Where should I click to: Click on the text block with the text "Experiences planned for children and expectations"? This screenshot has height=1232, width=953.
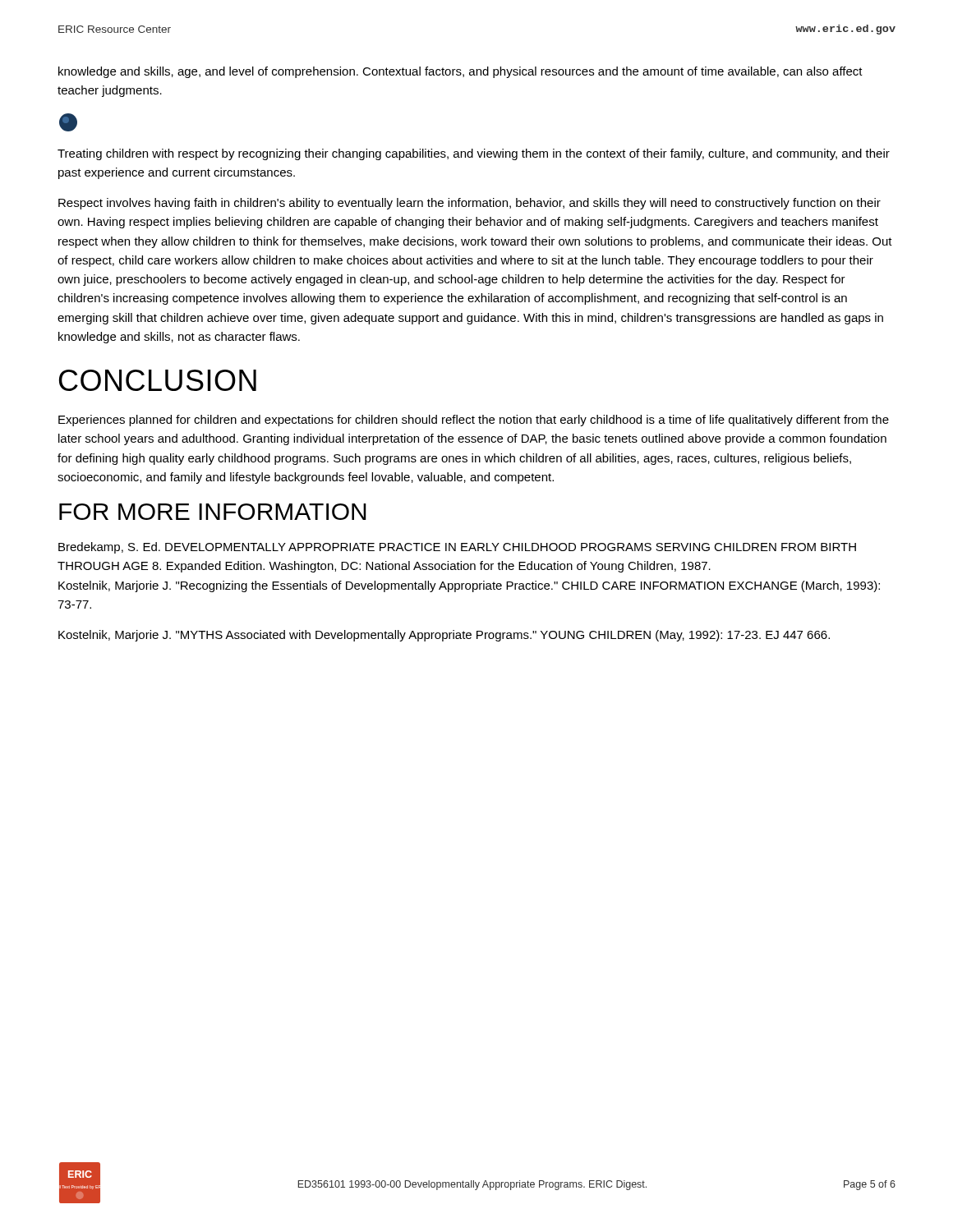click(473, 448)
